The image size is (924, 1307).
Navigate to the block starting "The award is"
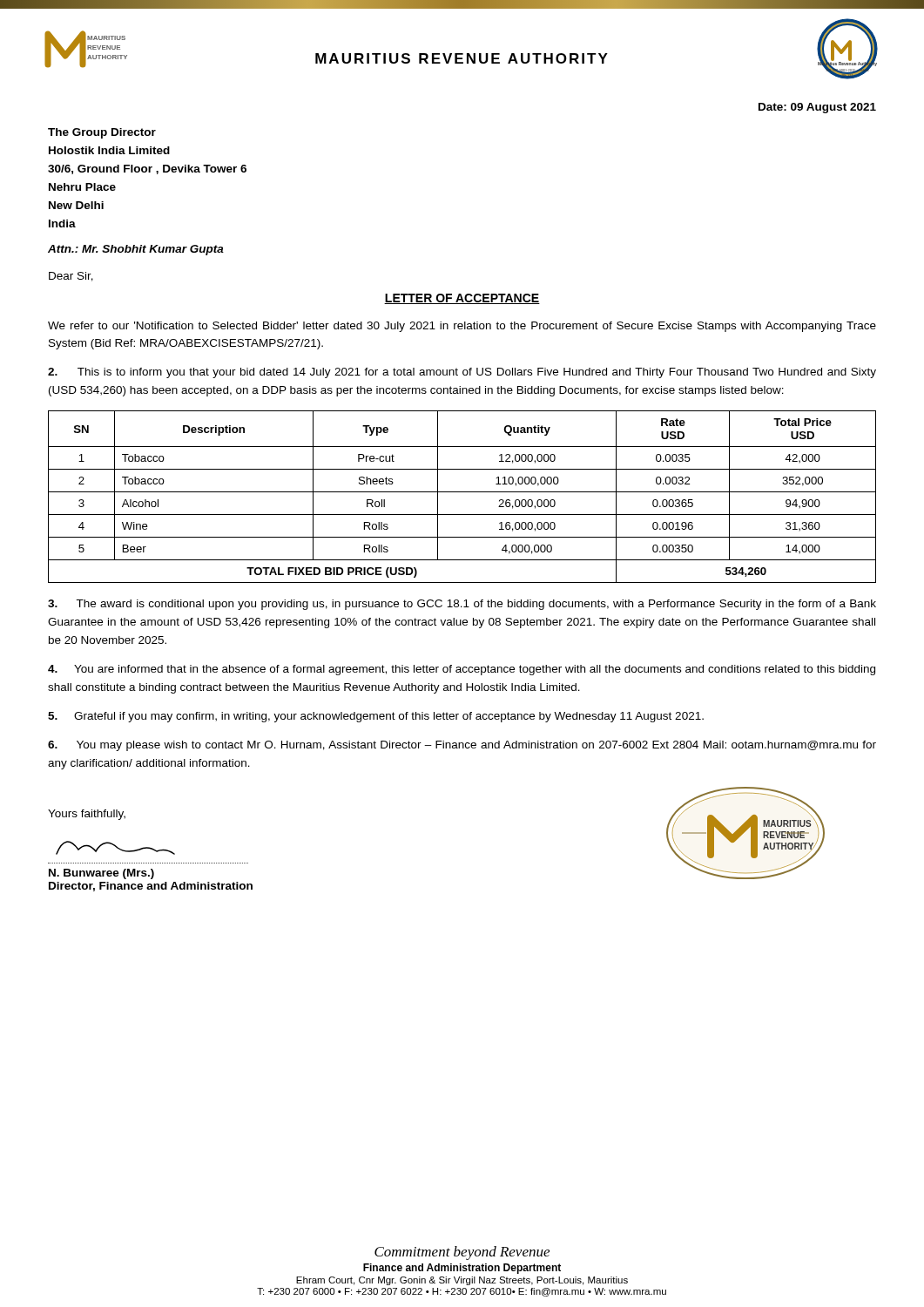462,622
